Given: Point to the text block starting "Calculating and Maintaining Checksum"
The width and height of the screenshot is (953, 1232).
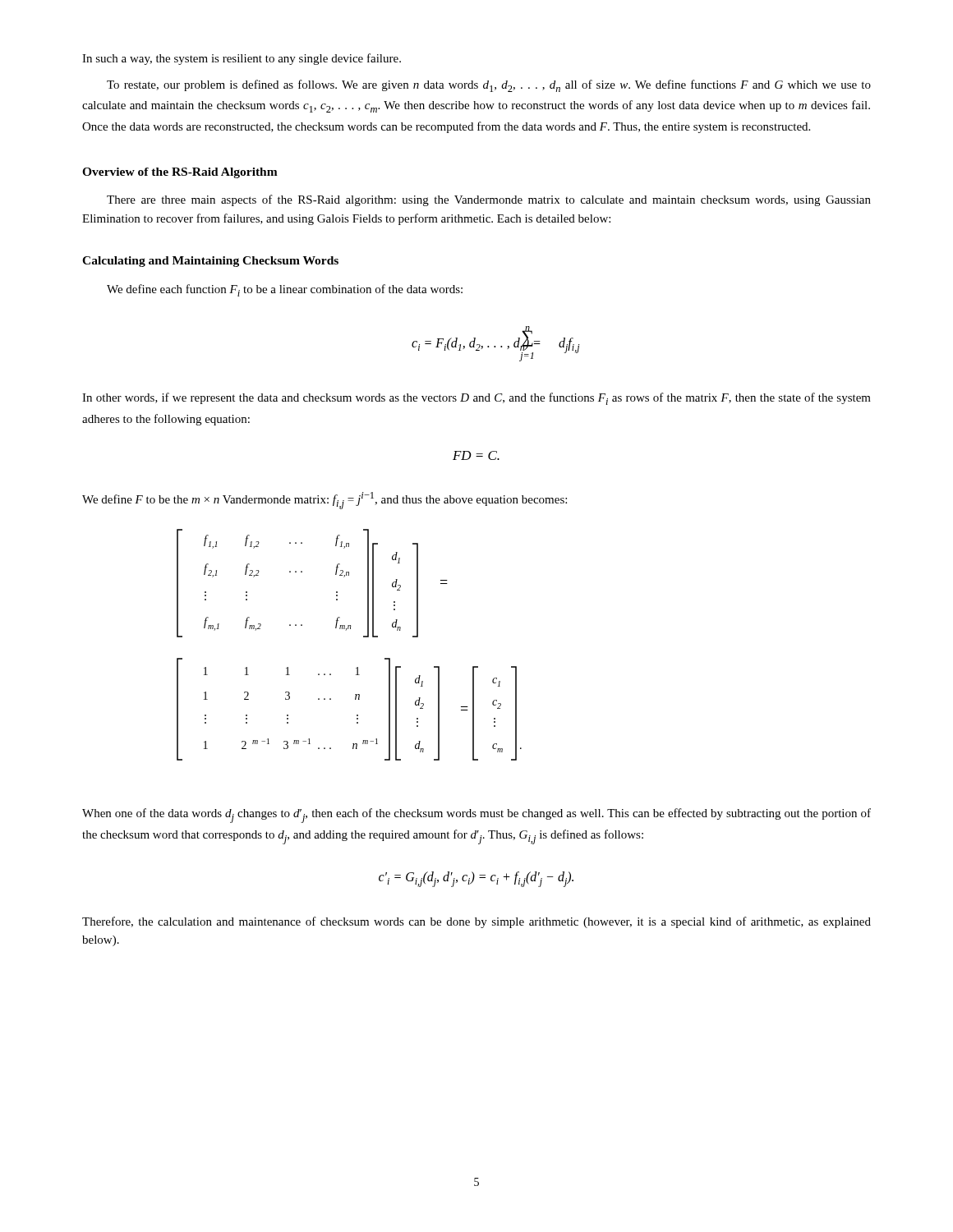Looking at the screenshot, I should [x=210, y=260].
